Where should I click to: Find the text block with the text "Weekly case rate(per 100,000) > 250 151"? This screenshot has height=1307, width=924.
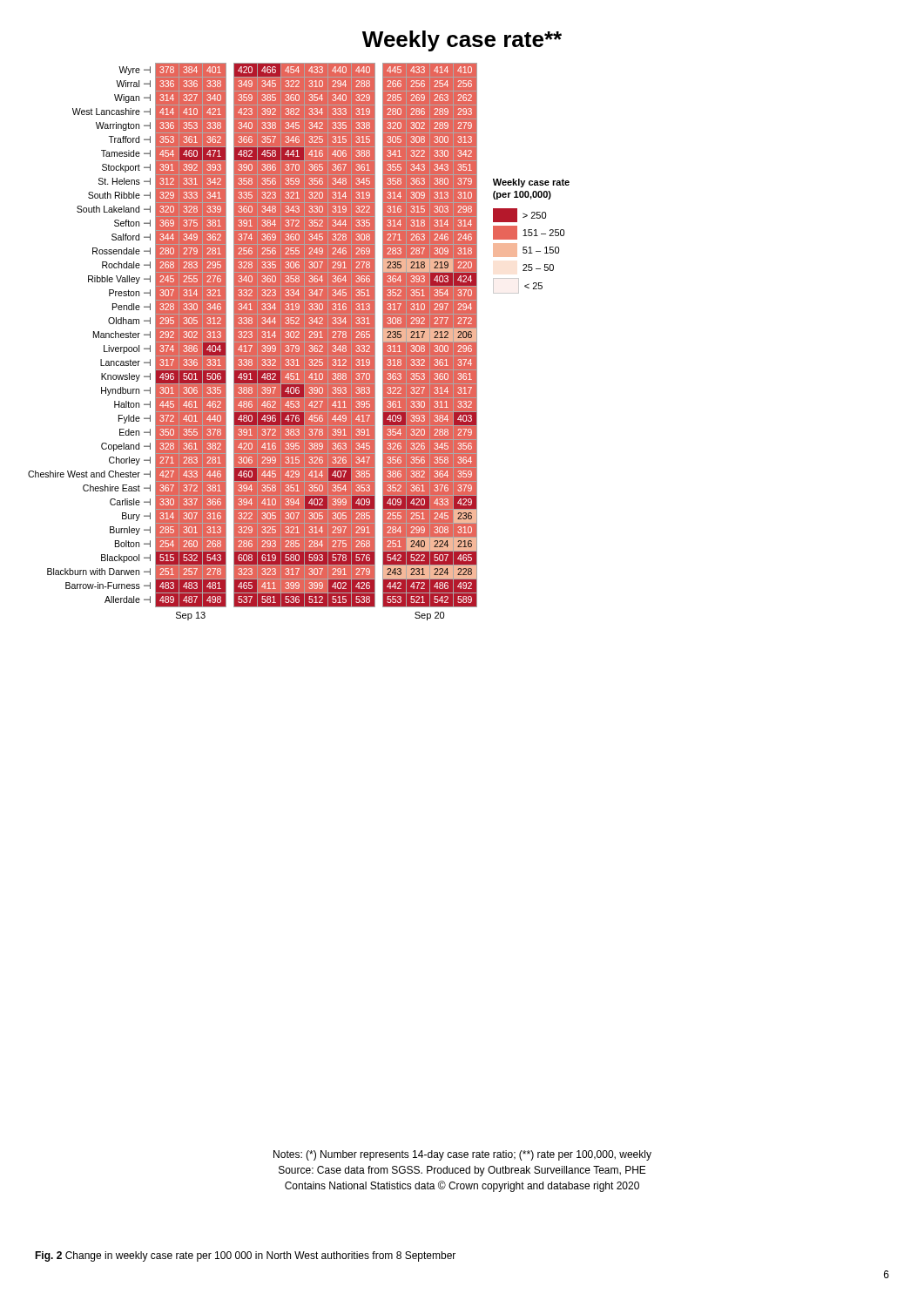click(531, 183)
